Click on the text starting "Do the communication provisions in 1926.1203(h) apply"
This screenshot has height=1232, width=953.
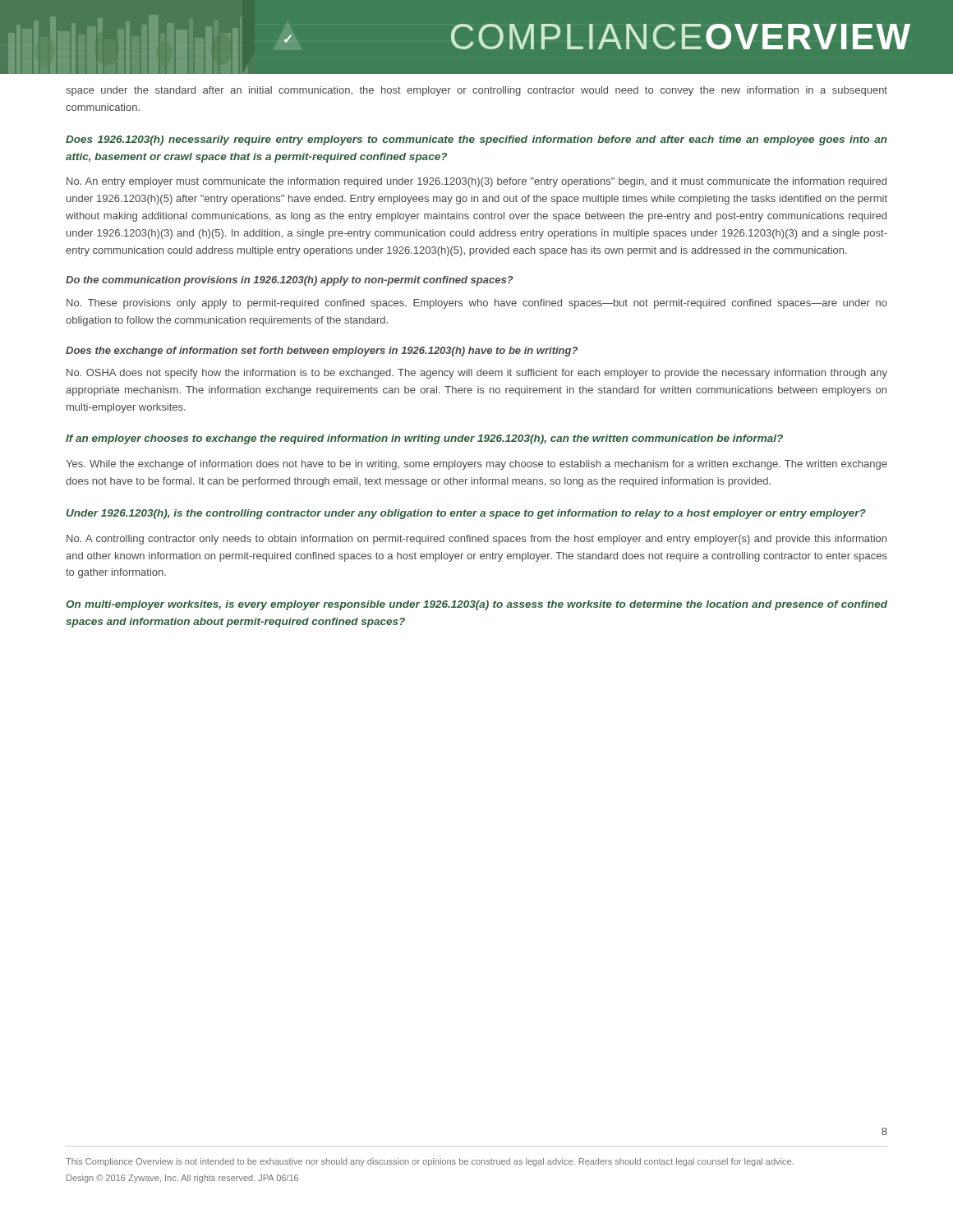(x=289, y=280)
